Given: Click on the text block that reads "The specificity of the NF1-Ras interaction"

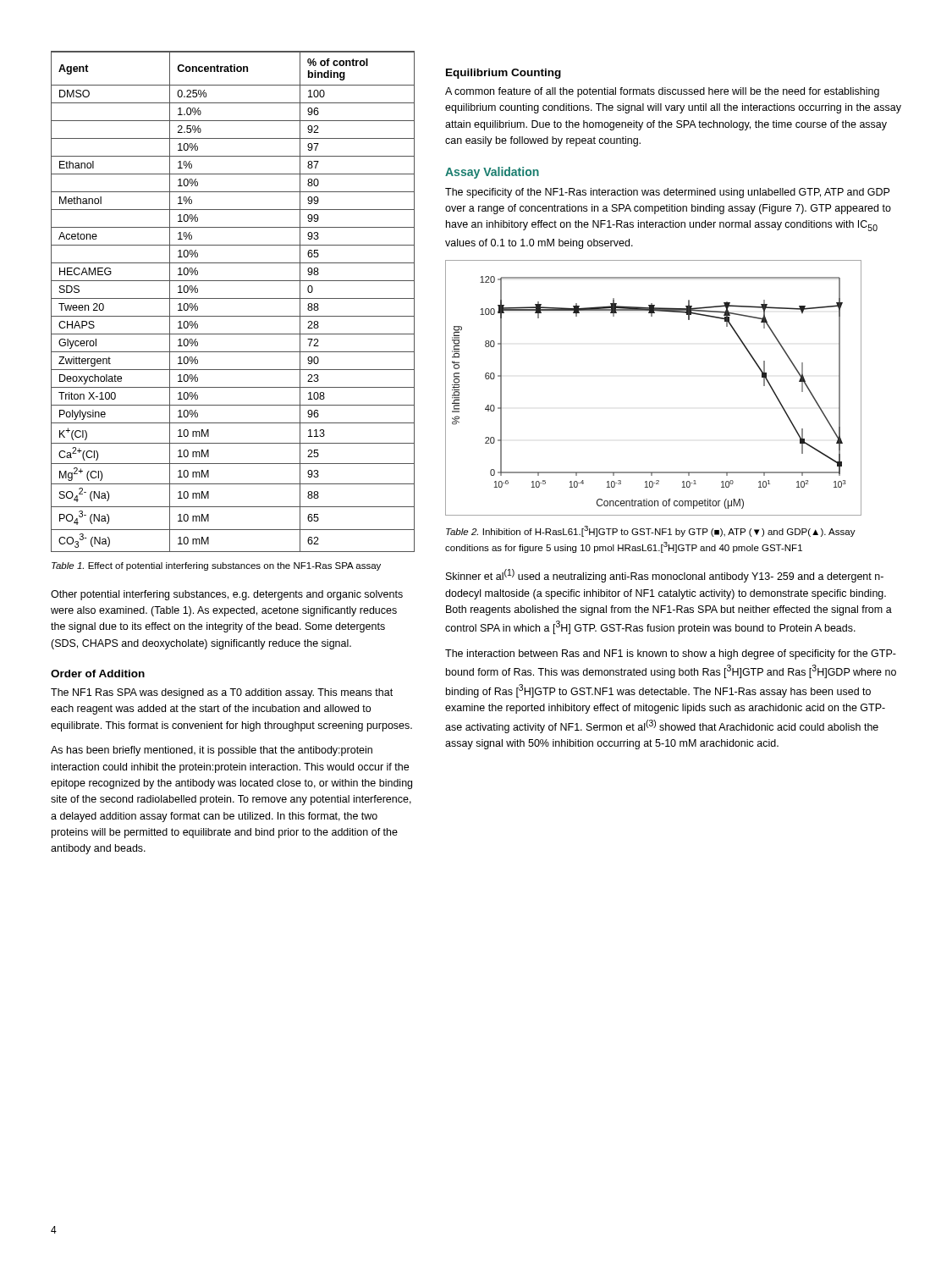Looking at the screenshot, I should [x=668, y=217].
